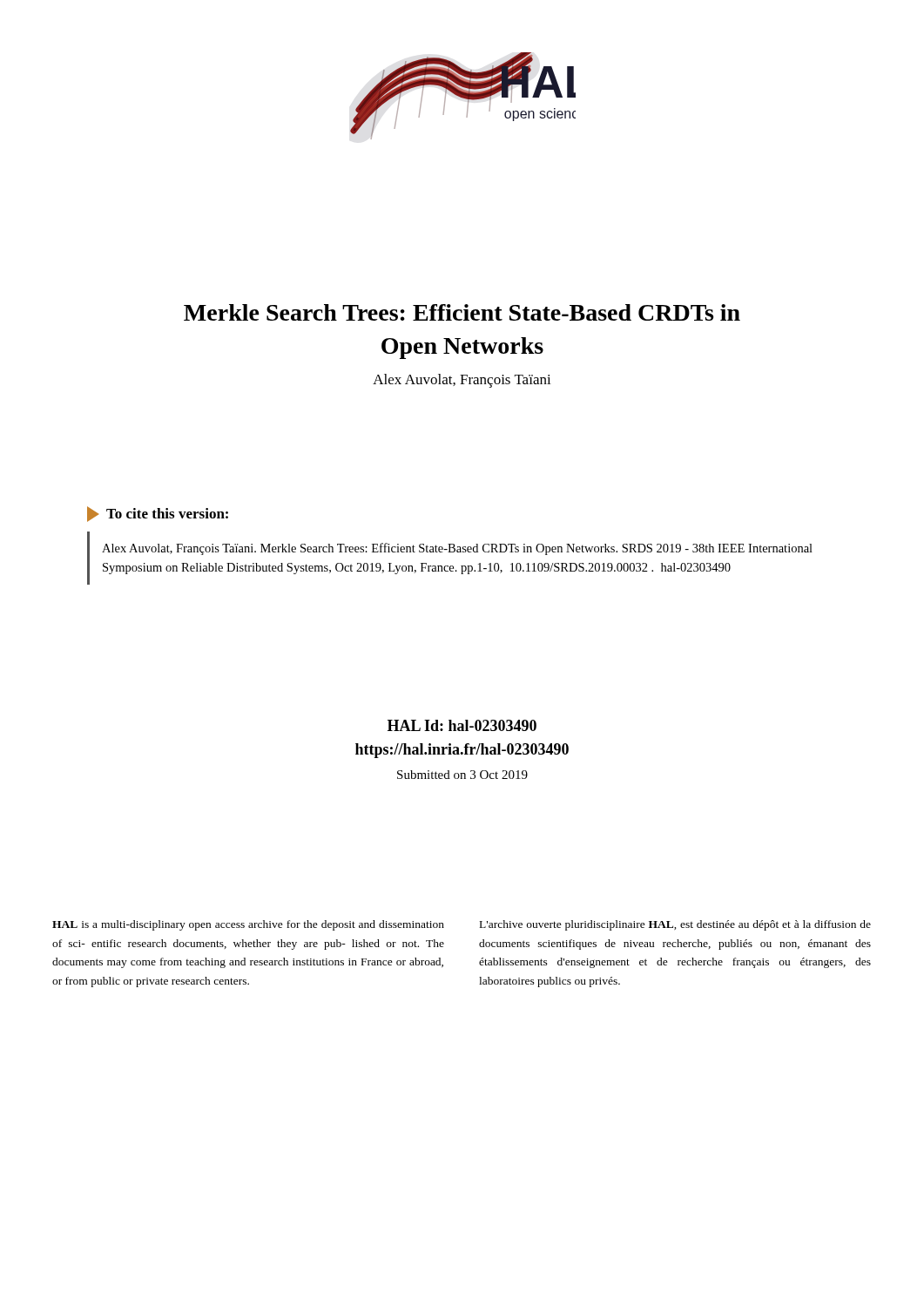Where is the passage that starts "HAL is a multi-disciplinary open access"?

(248, 952)
